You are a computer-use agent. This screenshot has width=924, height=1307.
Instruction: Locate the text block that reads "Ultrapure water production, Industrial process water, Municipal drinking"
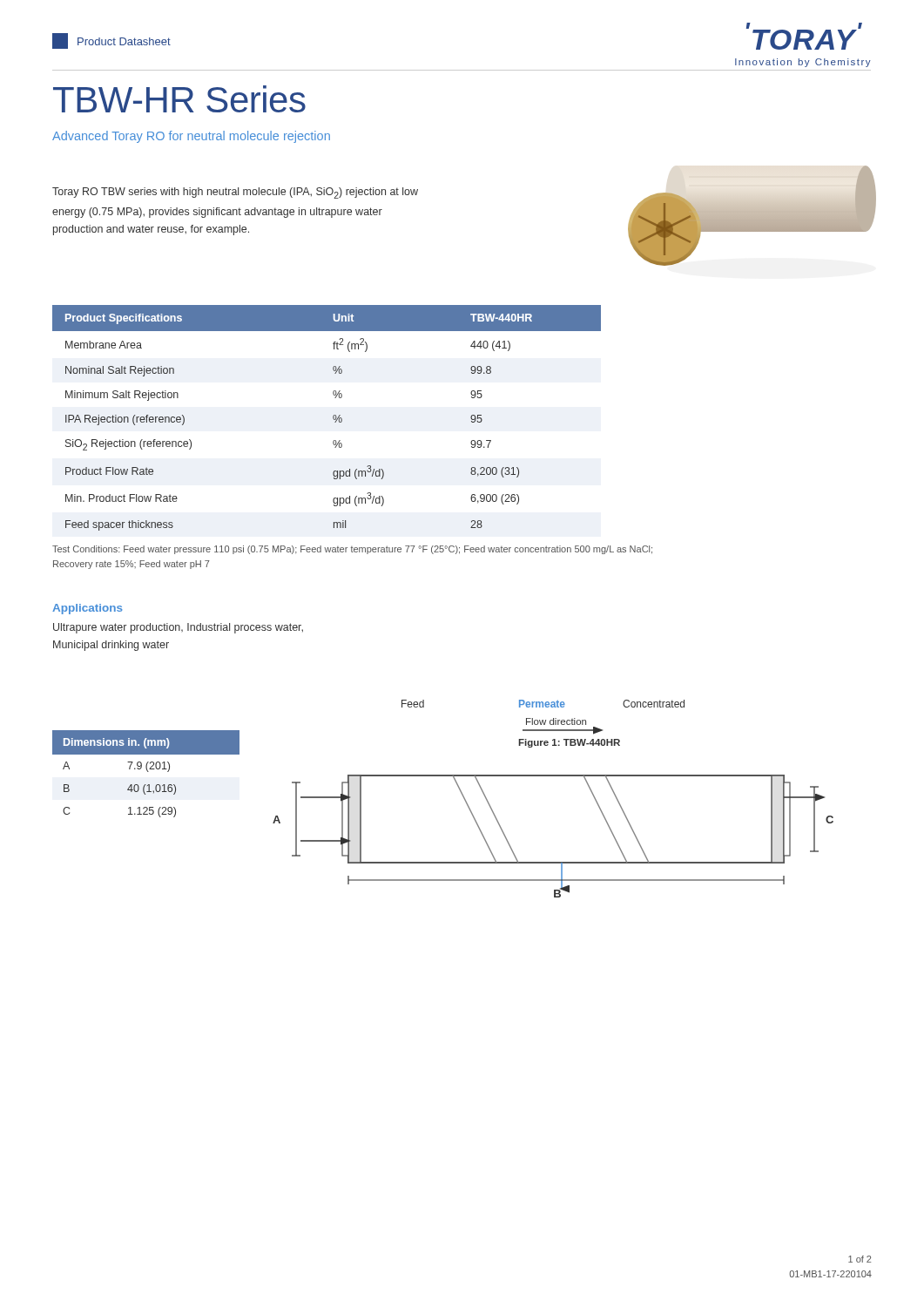click(x=178, y=636)
